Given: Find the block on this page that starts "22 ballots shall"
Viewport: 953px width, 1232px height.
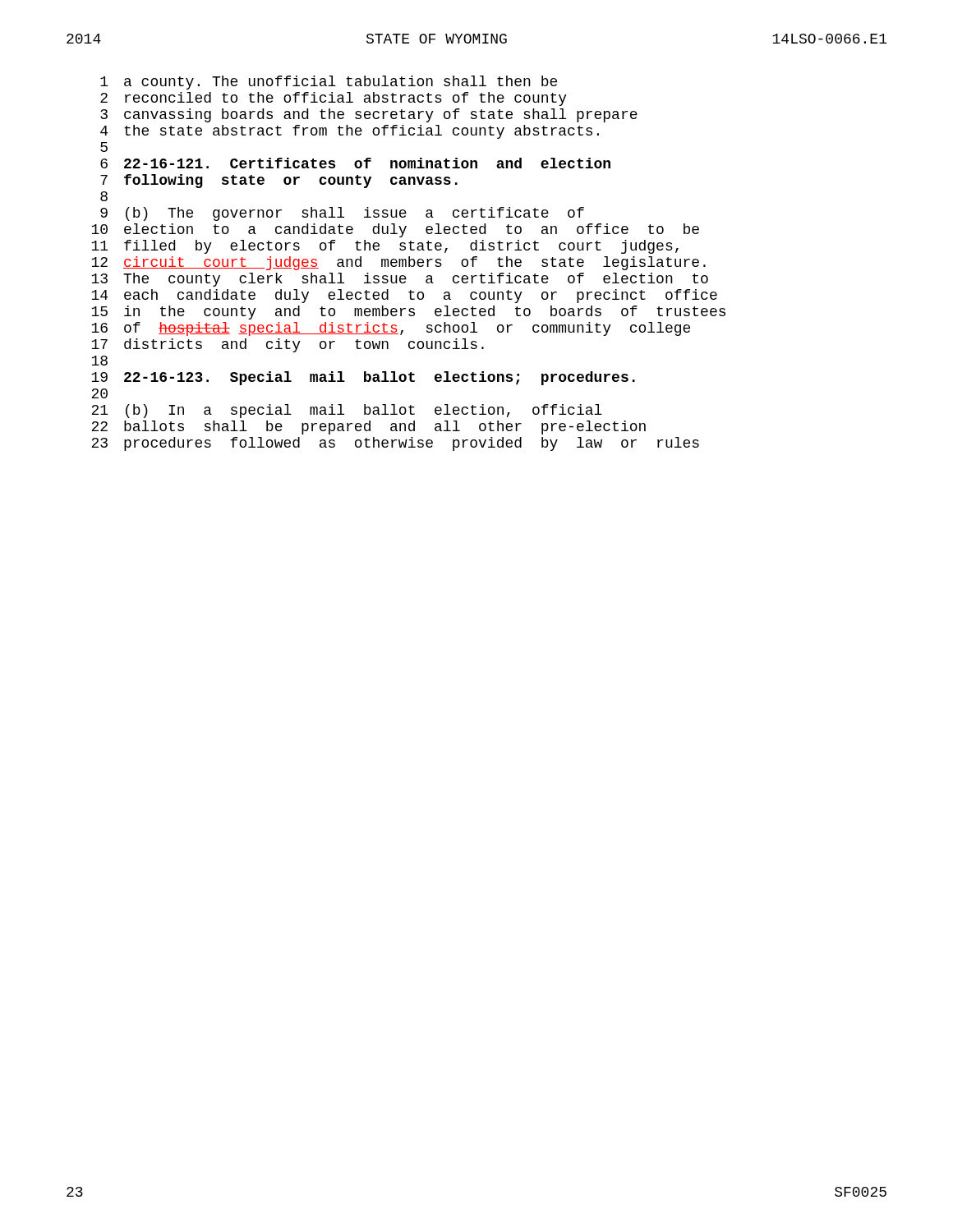Looking at the screenshot, I should [476, 427].
